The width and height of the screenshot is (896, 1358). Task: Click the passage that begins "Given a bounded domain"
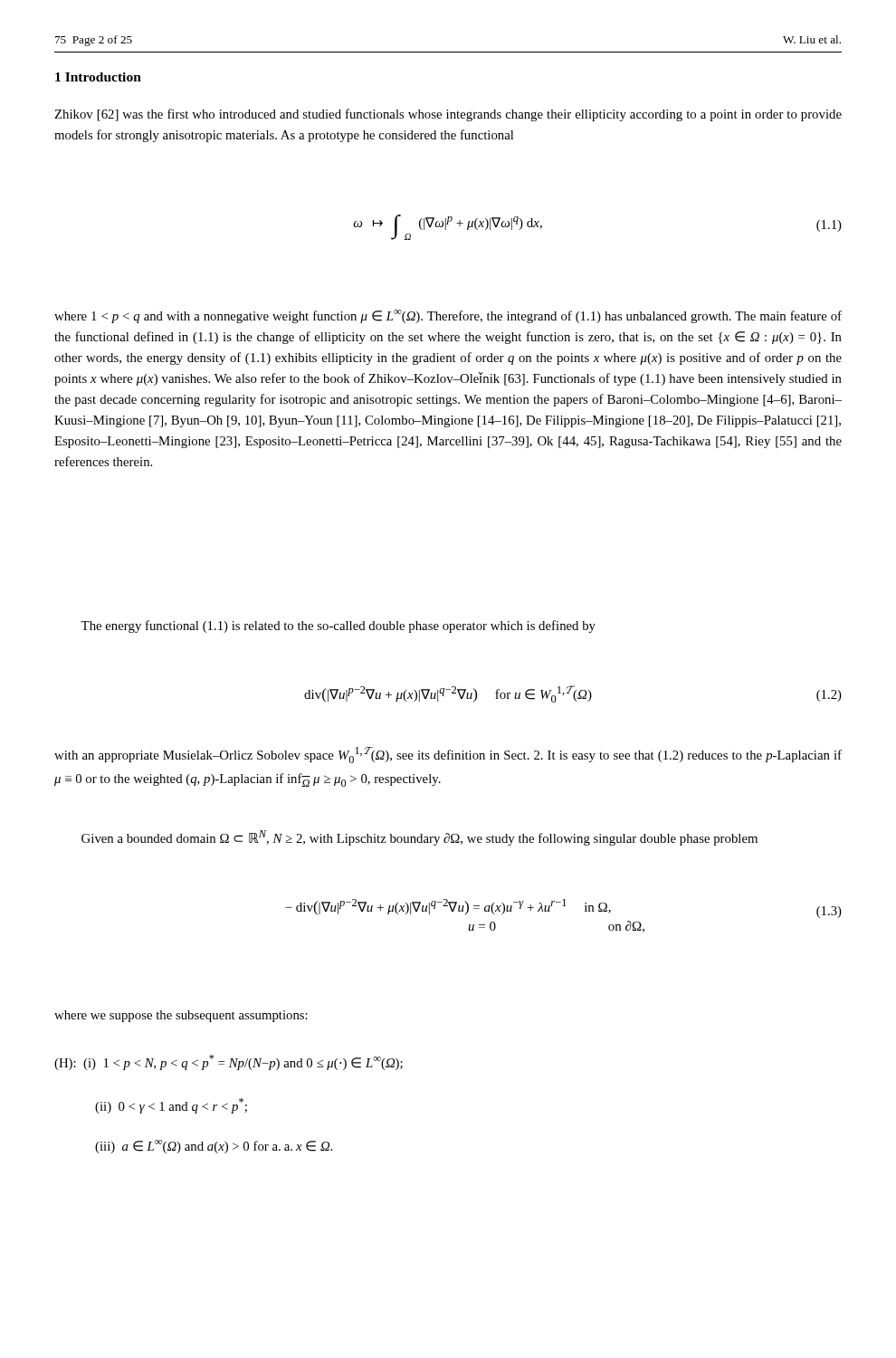point(420,836)
